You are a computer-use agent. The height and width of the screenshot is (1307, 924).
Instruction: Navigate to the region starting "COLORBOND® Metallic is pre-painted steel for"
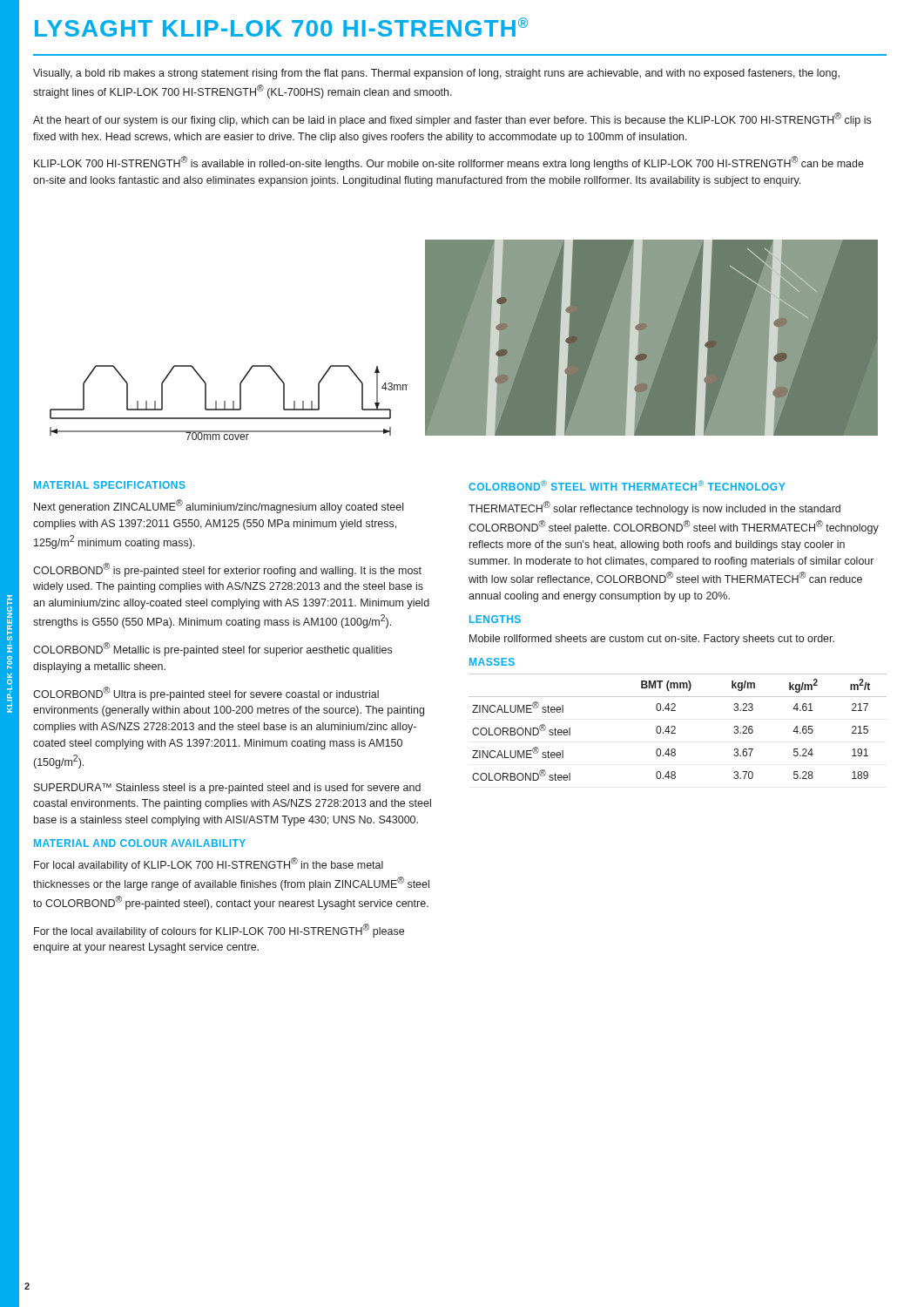(213, 657)
